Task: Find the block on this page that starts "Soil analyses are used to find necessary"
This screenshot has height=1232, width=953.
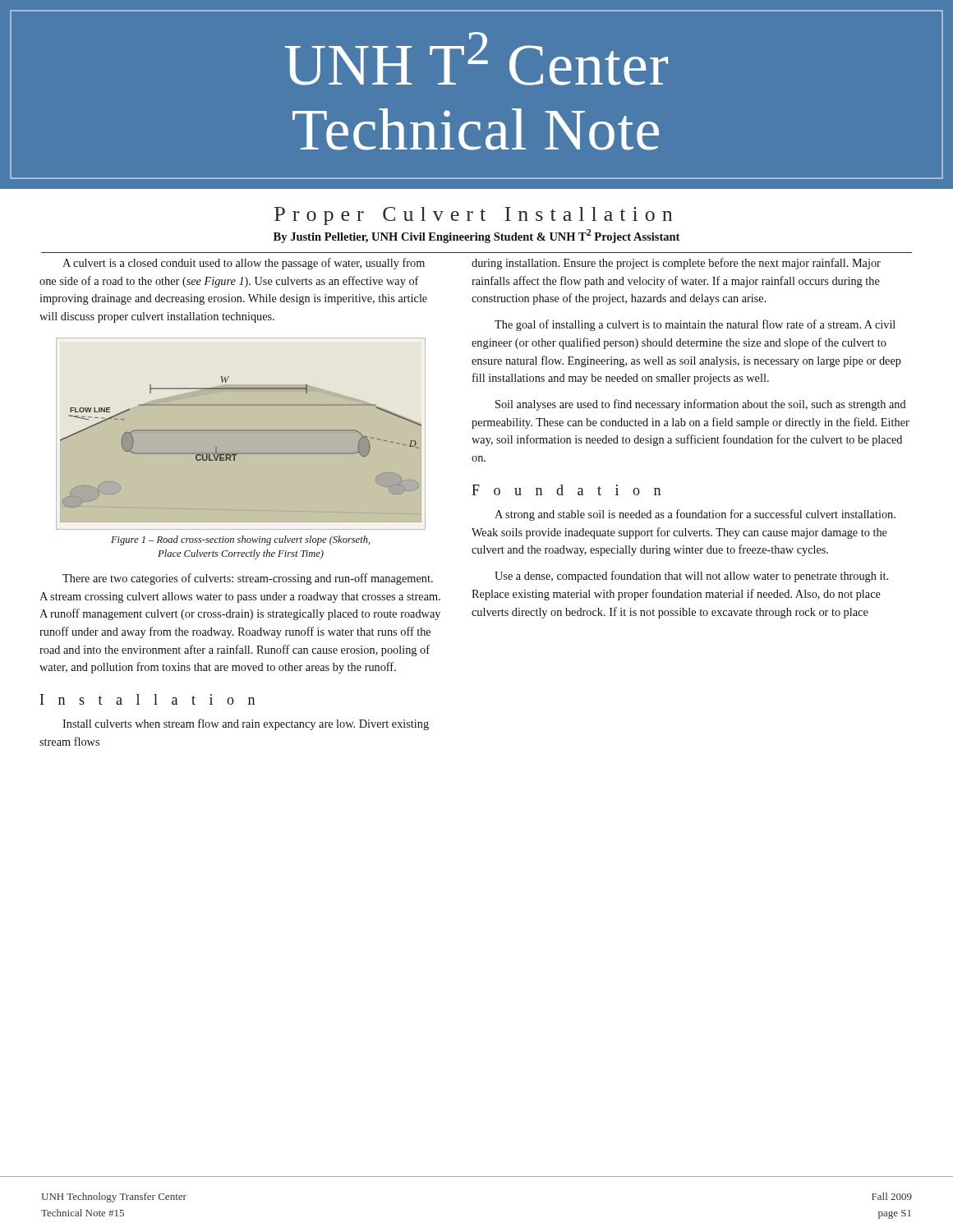Action: [690, 431]
